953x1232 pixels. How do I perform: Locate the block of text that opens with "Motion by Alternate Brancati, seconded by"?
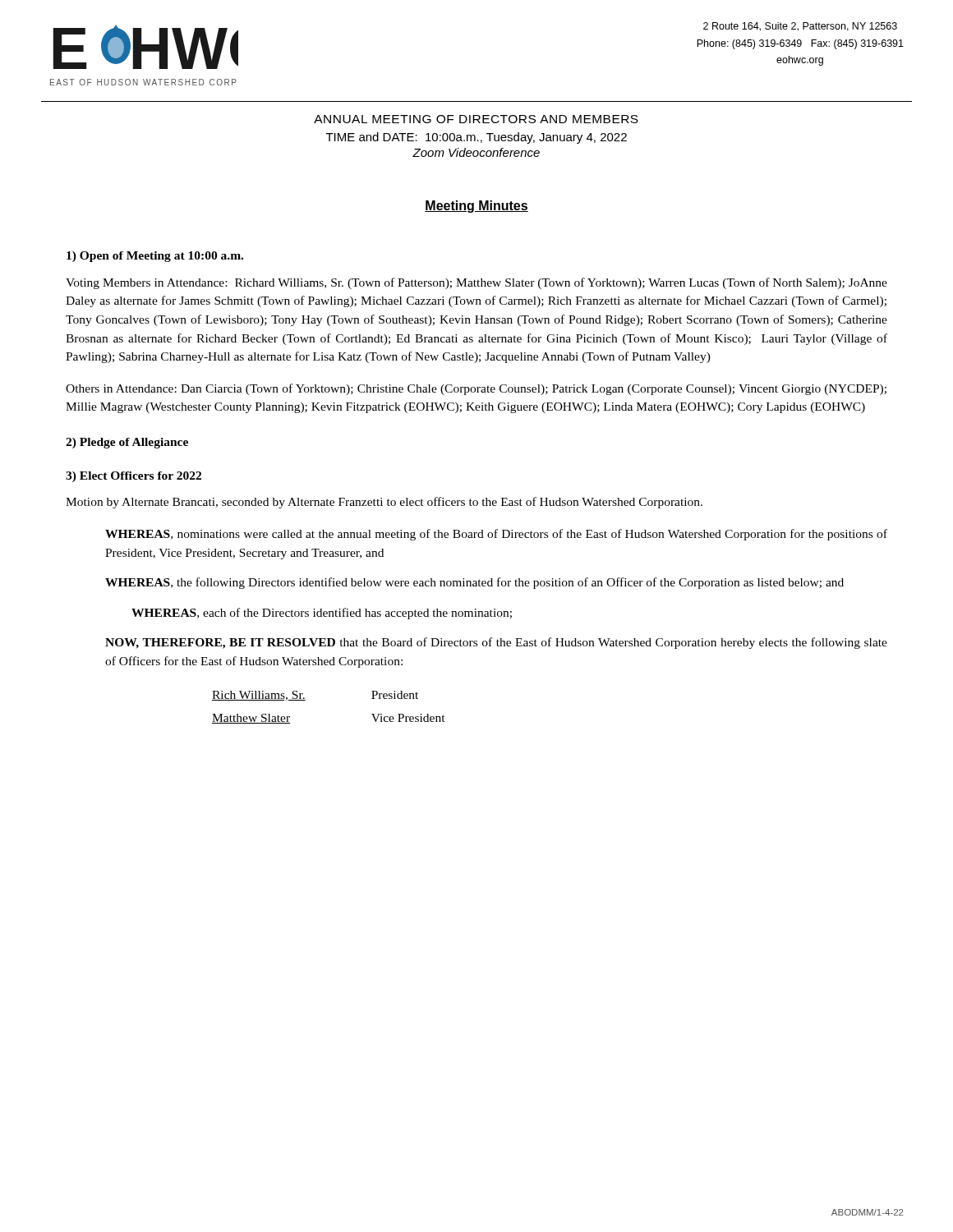pyautogui.click(x=384, y=502)
